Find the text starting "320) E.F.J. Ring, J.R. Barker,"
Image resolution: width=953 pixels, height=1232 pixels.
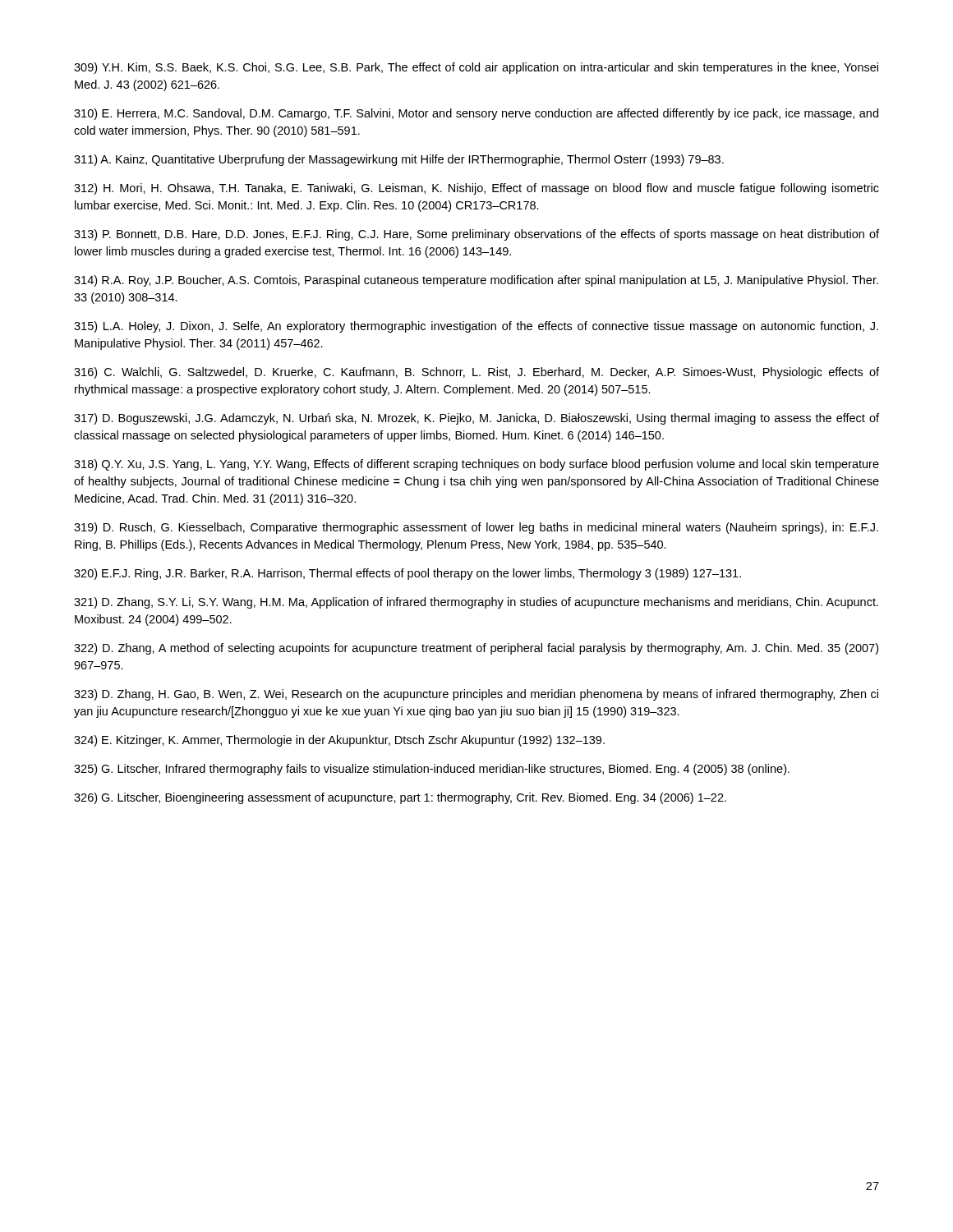point(408,574)
